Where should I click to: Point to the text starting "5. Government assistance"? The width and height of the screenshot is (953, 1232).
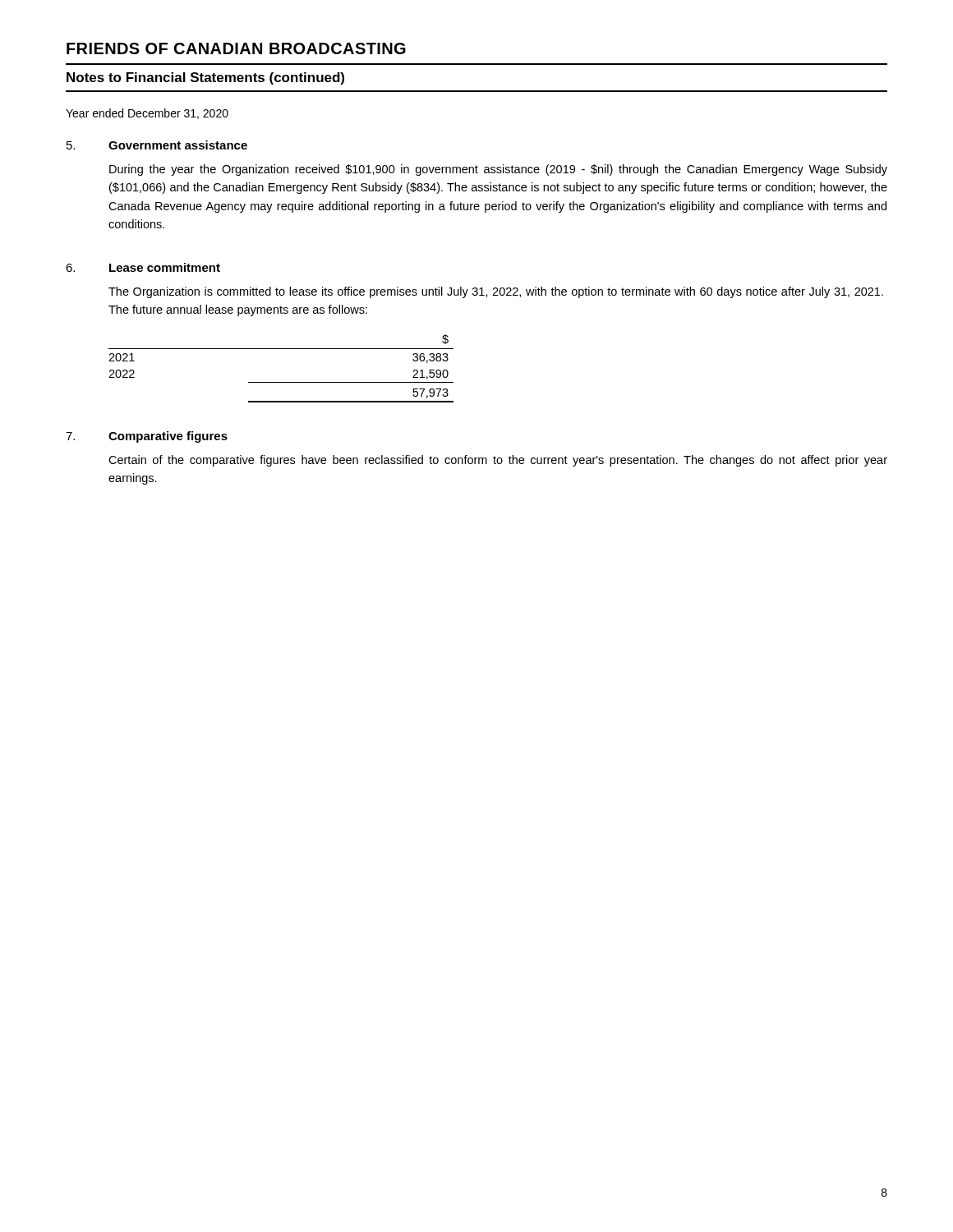coord(157,145)
